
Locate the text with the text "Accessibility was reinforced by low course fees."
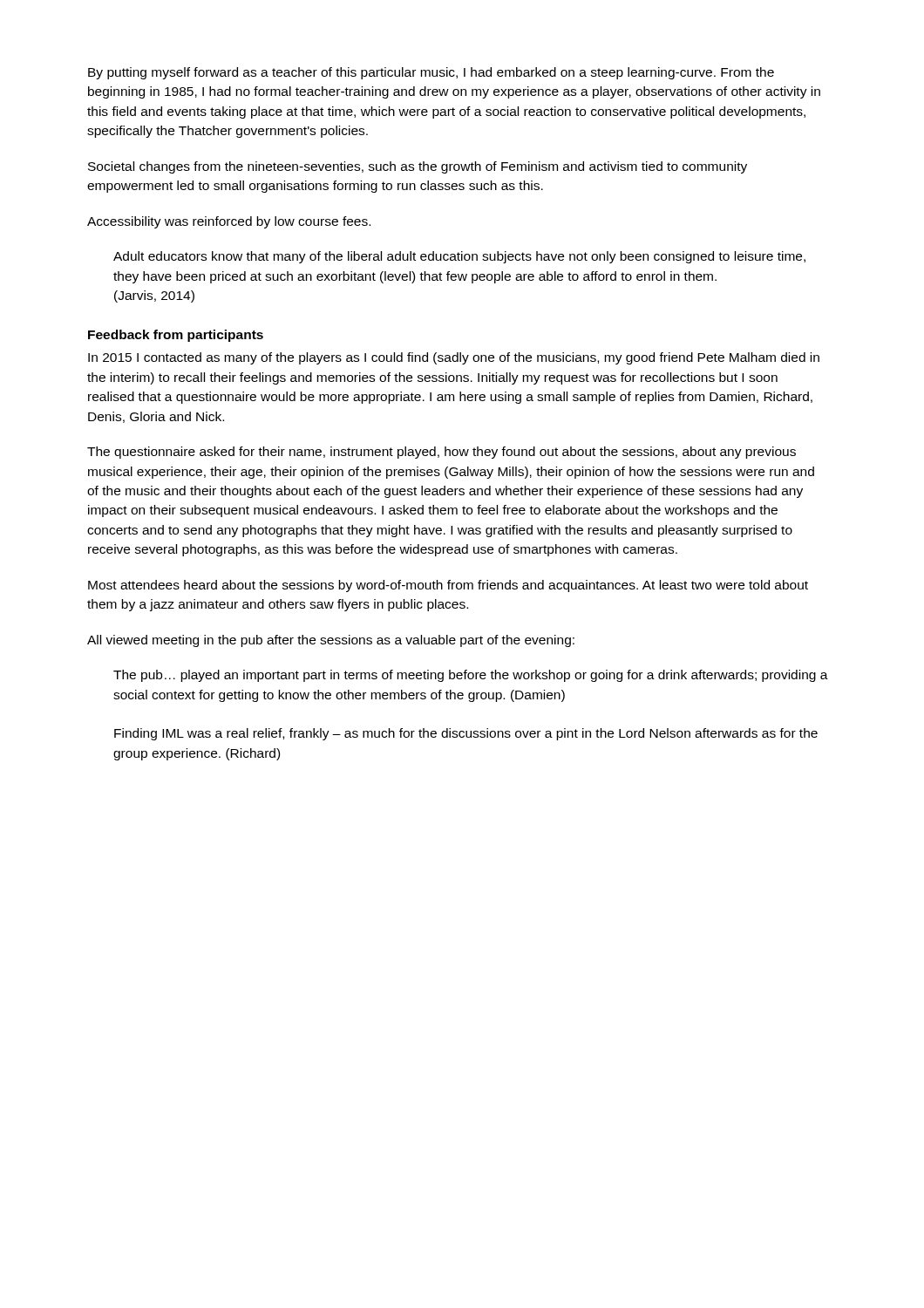point(229,221)
